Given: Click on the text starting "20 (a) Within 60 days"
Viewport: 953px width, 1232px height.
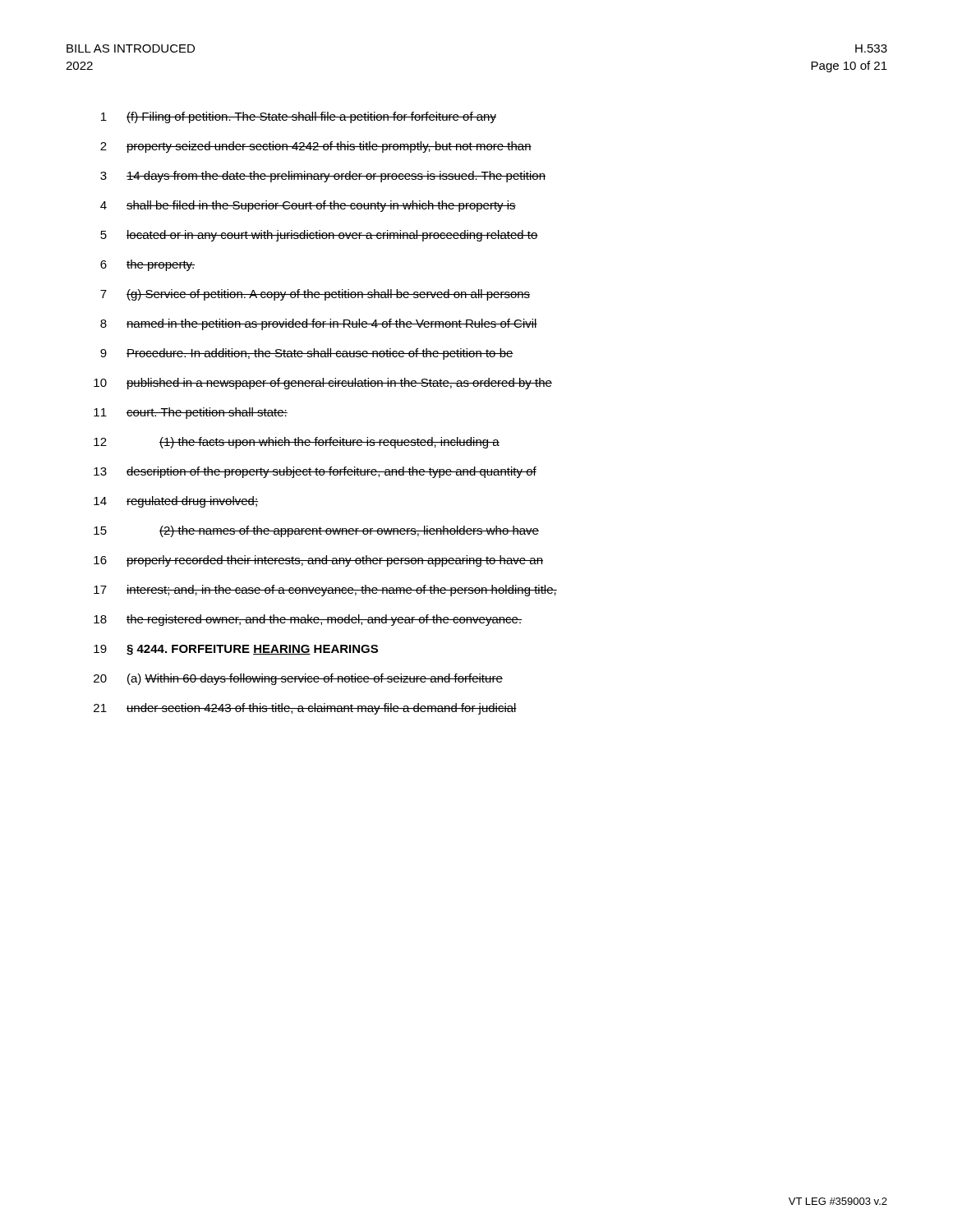Looking at the screenshot, I should pyautogui.click(x=476, y=678).
